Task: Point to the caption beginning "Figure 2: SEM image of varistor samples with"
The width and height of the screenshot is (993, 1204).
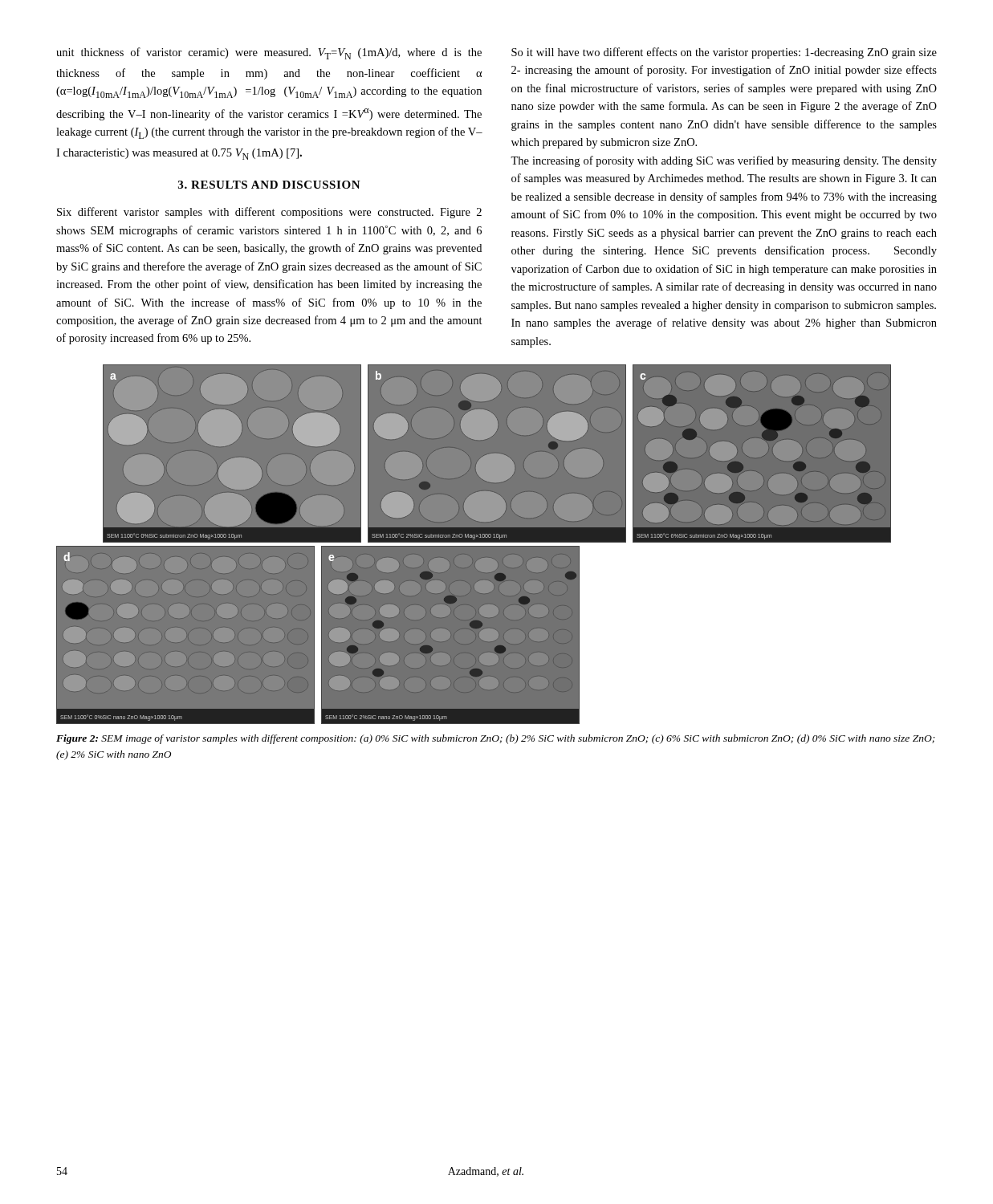Action: click(496, 746)
